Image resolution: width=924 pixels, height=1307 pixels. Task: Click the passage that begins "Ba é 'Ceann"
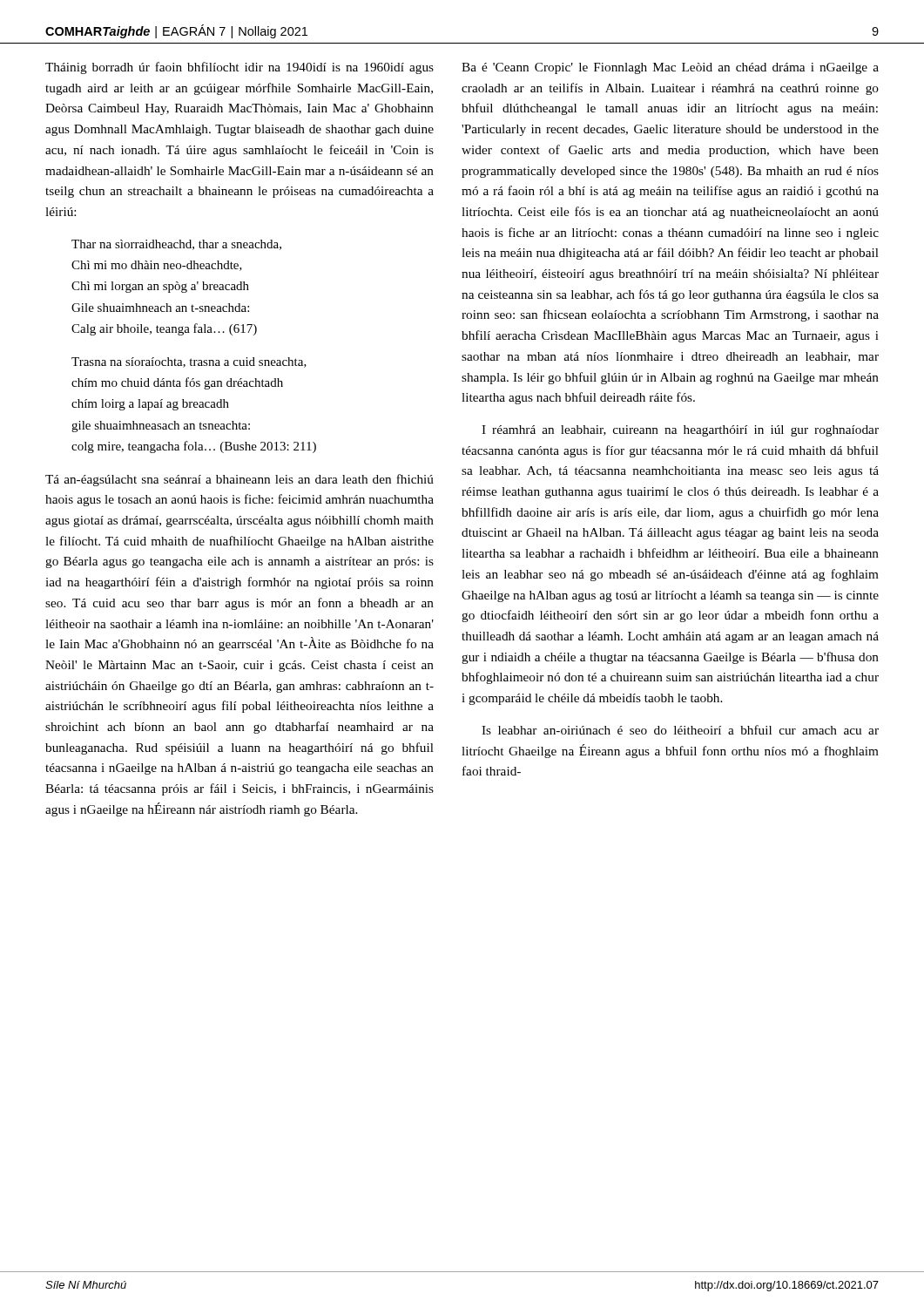[670, 419]
